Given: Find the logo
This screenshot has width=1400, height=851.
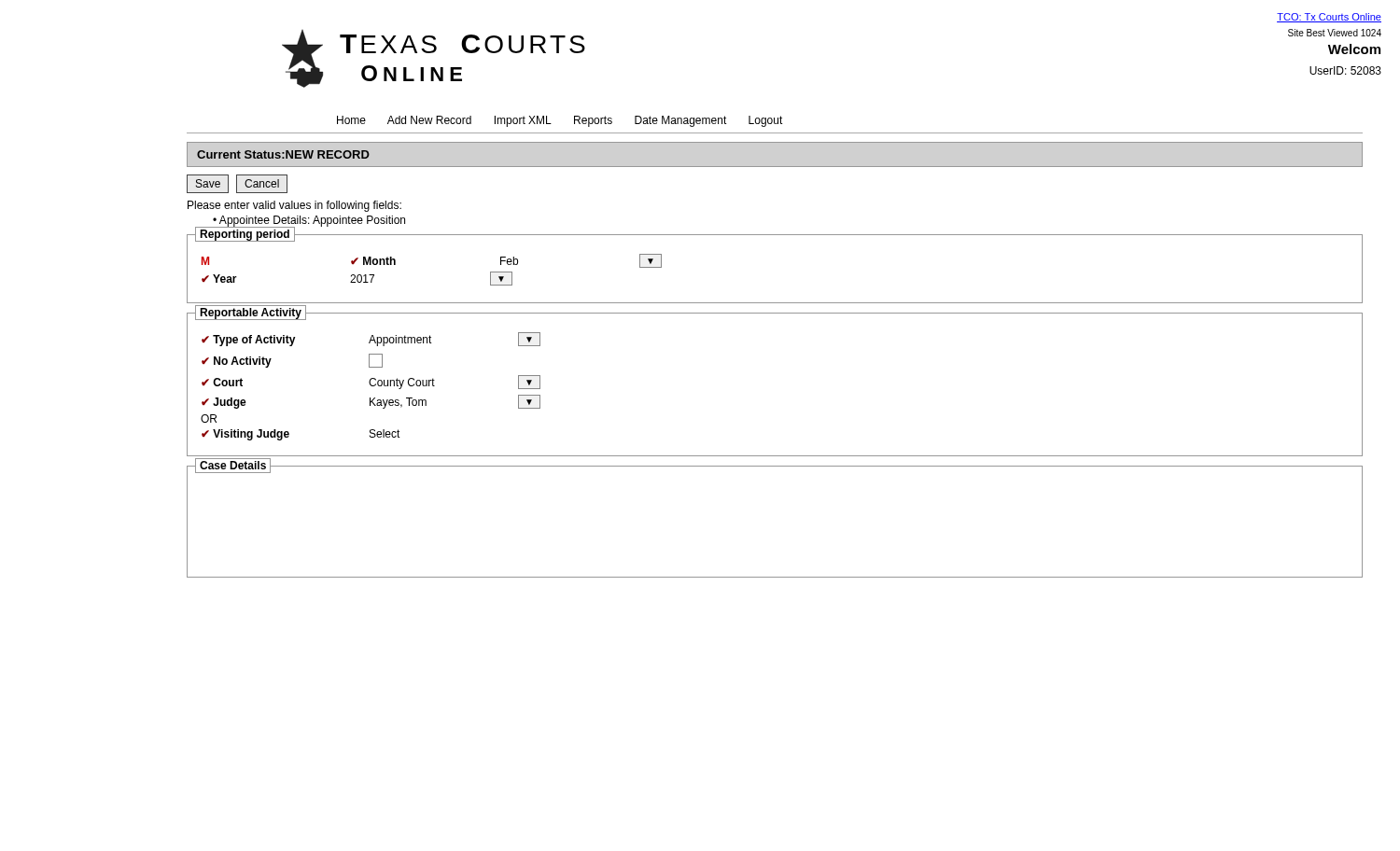Looking at the screenshot, I should pyautogui.click(x=430, y=63).
